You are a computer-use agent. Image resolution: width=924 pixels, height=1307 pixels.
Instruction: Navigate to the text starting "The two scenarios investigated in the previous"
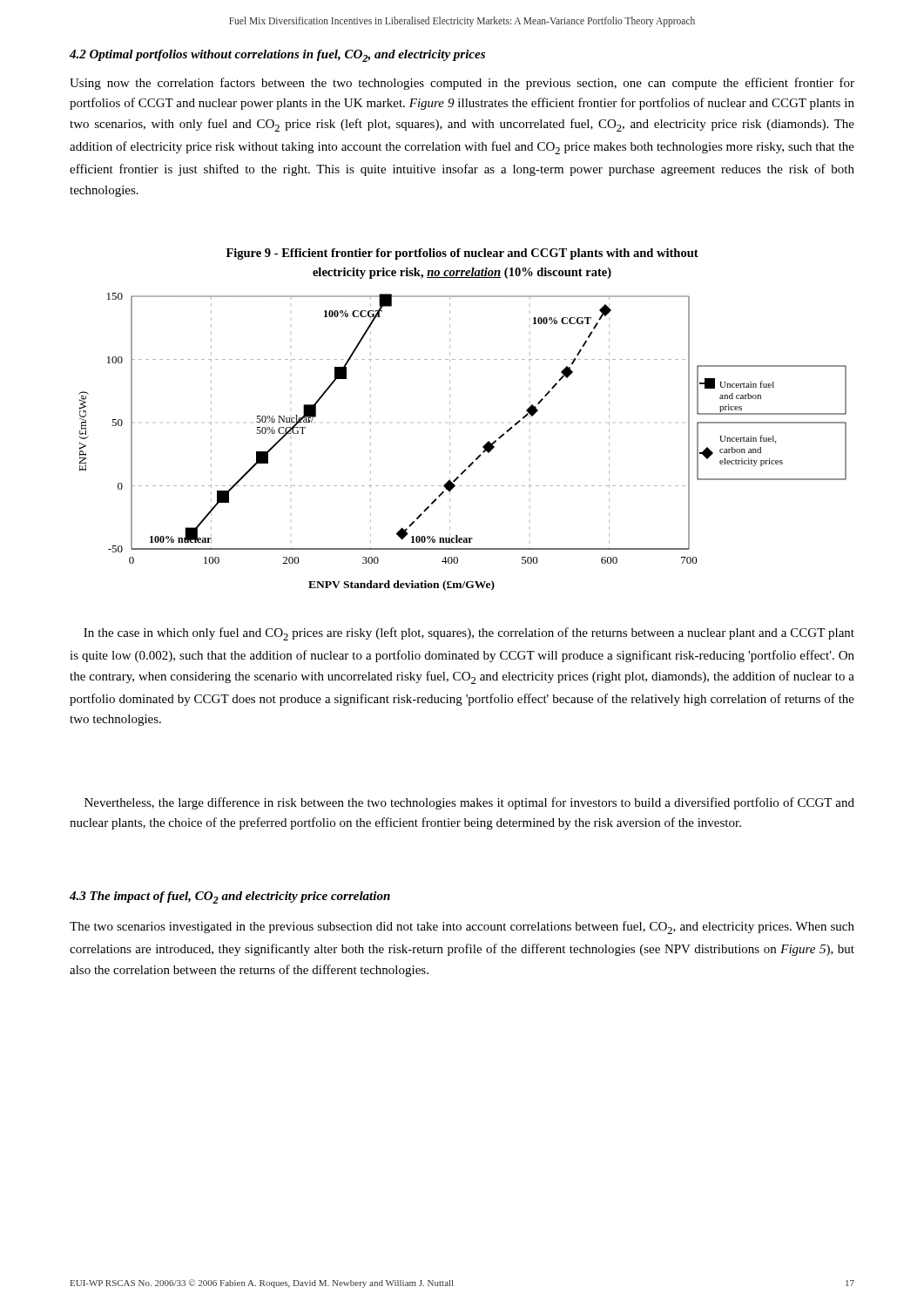[462, 948]
